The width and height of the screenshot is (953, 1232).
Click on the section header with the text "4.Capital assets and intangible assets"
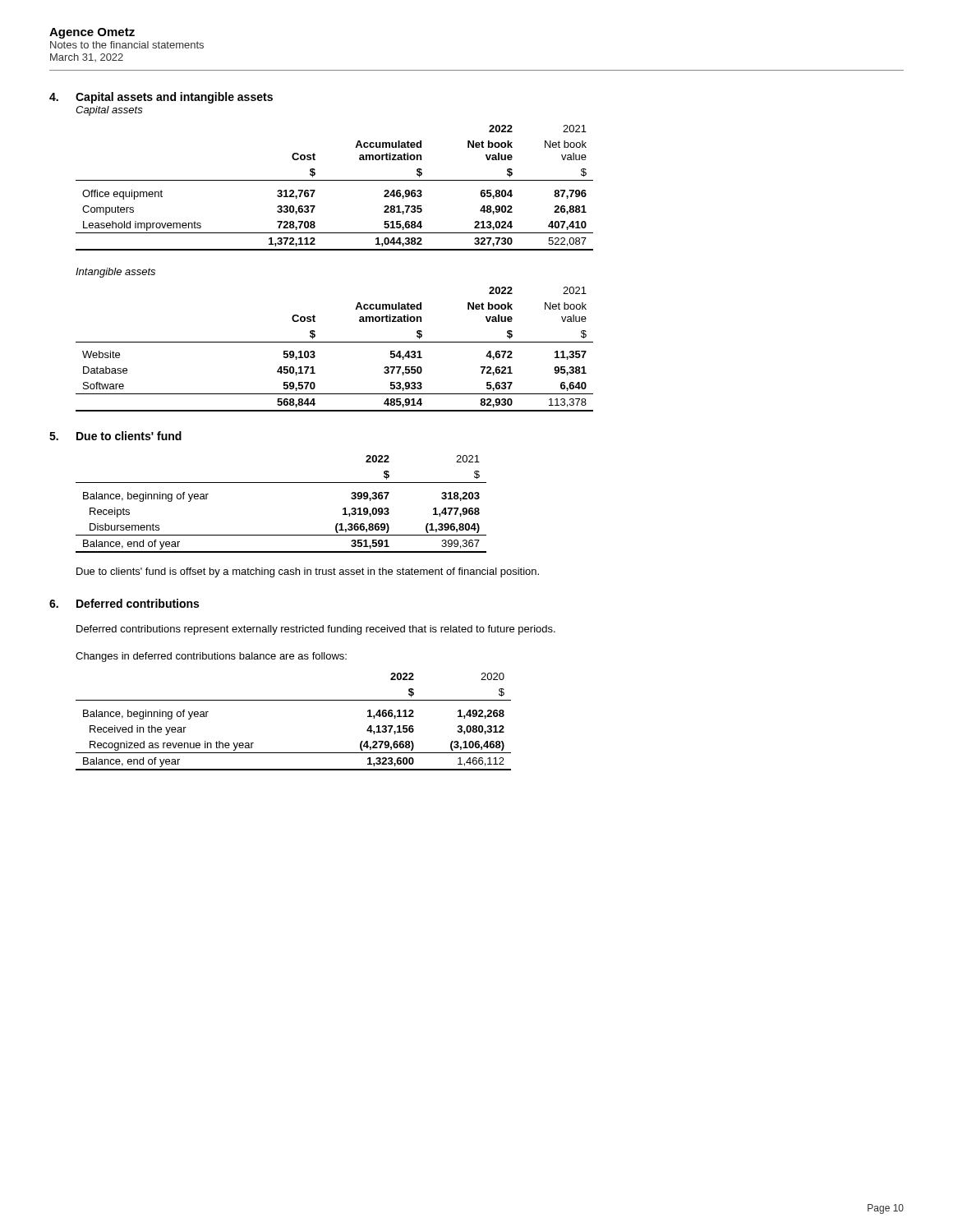tap(161, 97)
